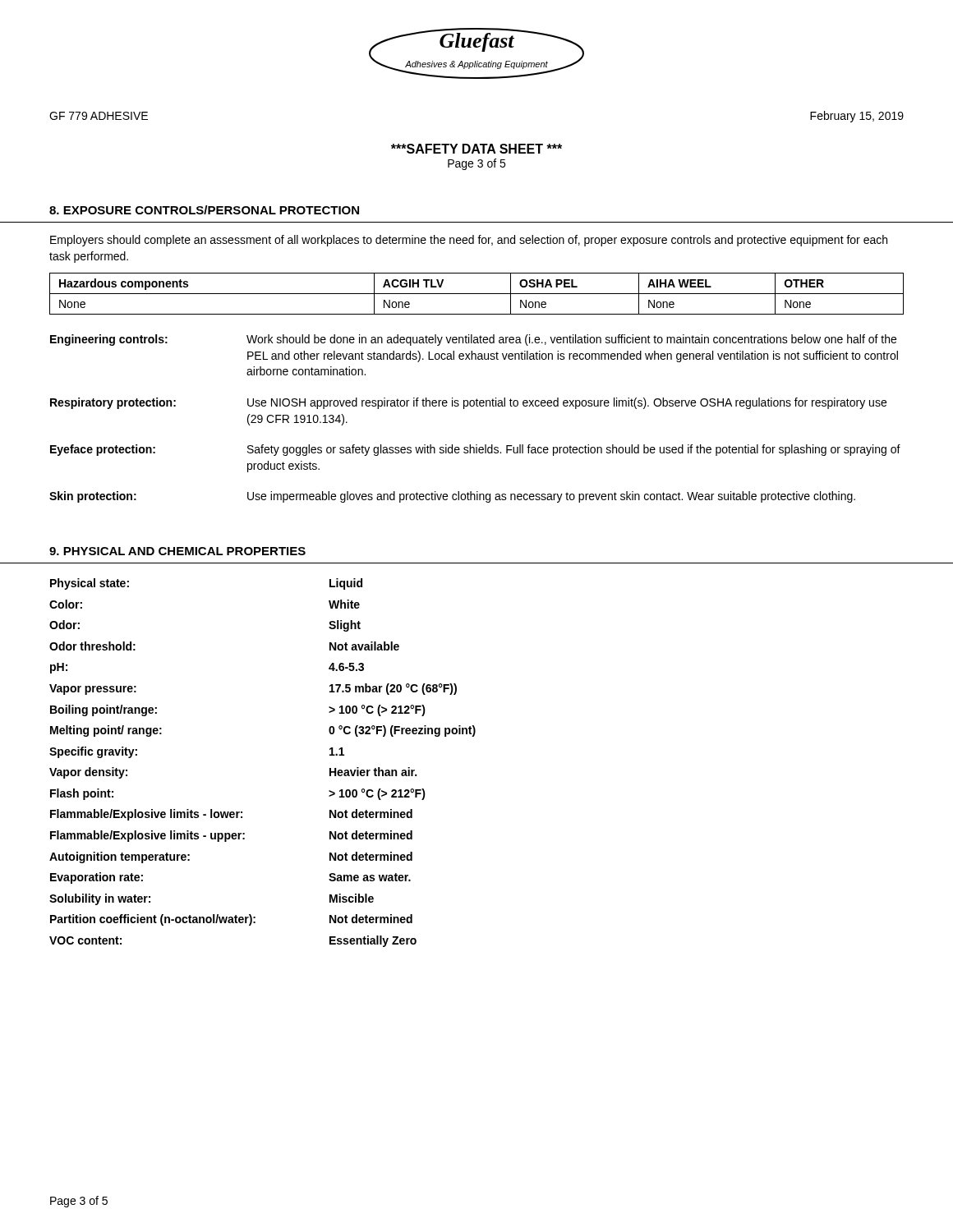This screenshot has width=953, height=1232.
Task: Locate the block starting "Respiratory protection: Use NIOSH approved respirator if there"
Action: click(476, 411)
